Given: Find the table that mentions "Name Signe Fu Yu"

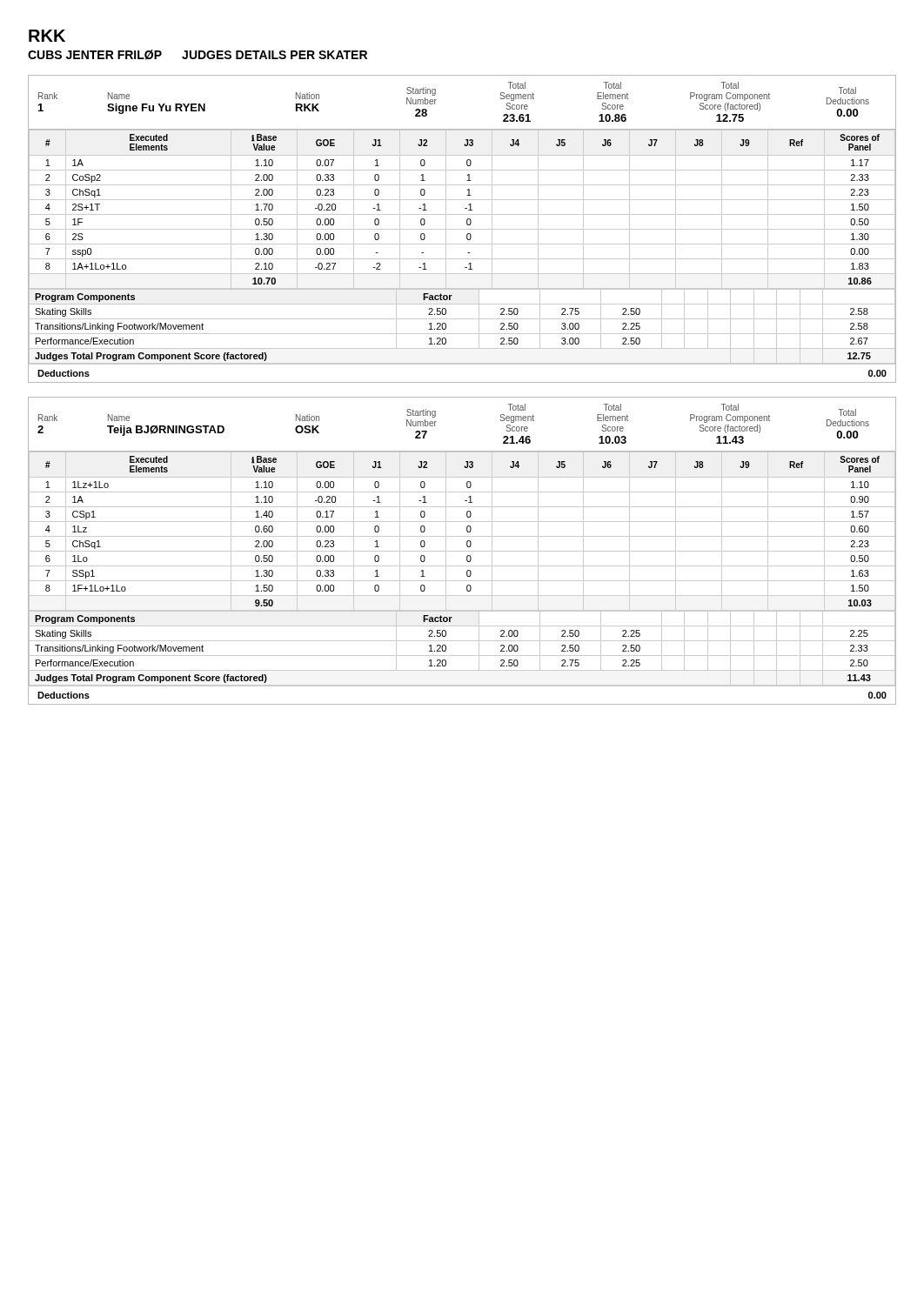Looking at the screenshot, I should click(462, 229).
